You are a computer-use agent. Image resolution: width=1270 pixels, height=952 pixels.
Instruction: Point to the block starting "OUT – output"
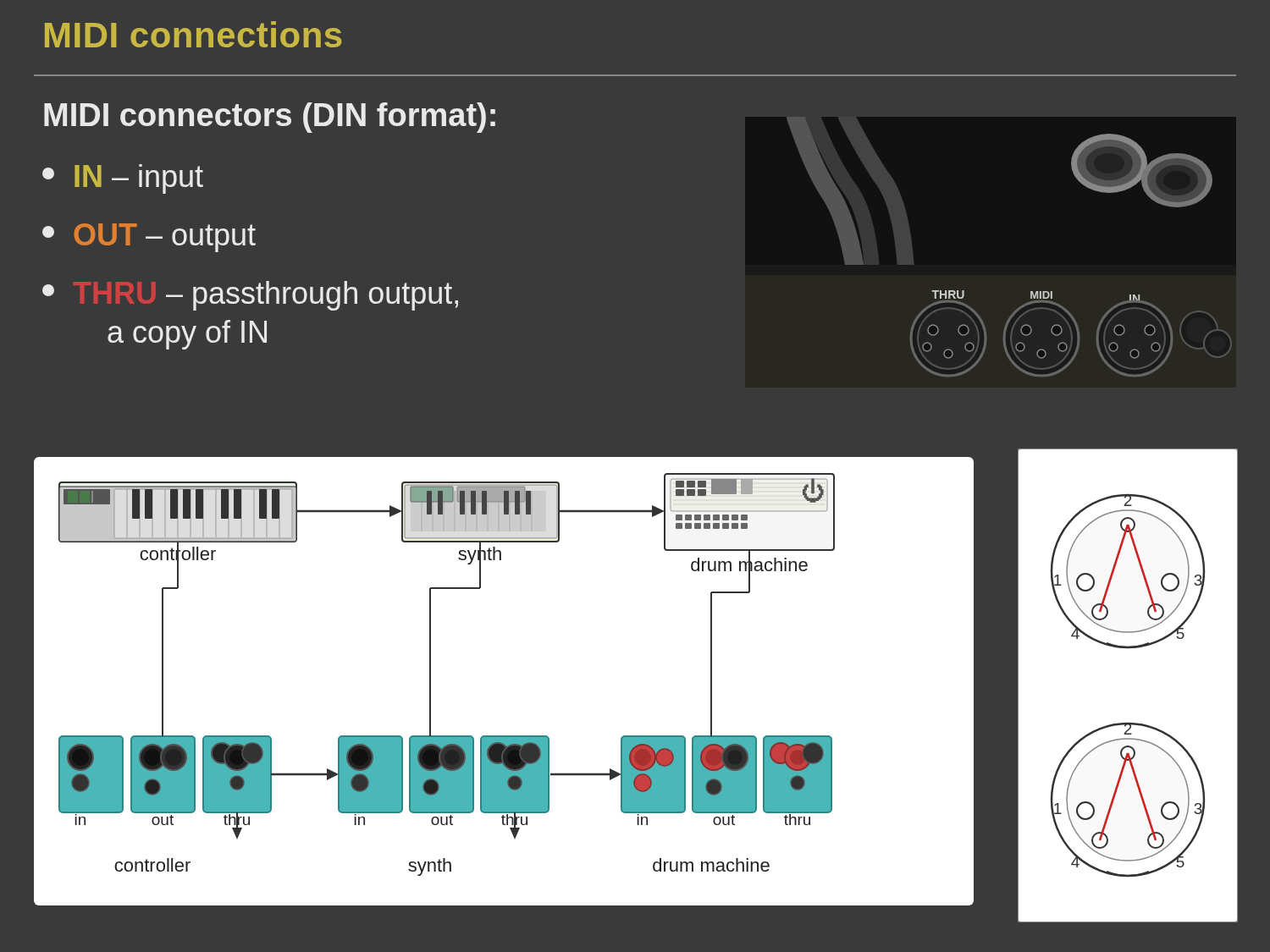pos(149,235)
